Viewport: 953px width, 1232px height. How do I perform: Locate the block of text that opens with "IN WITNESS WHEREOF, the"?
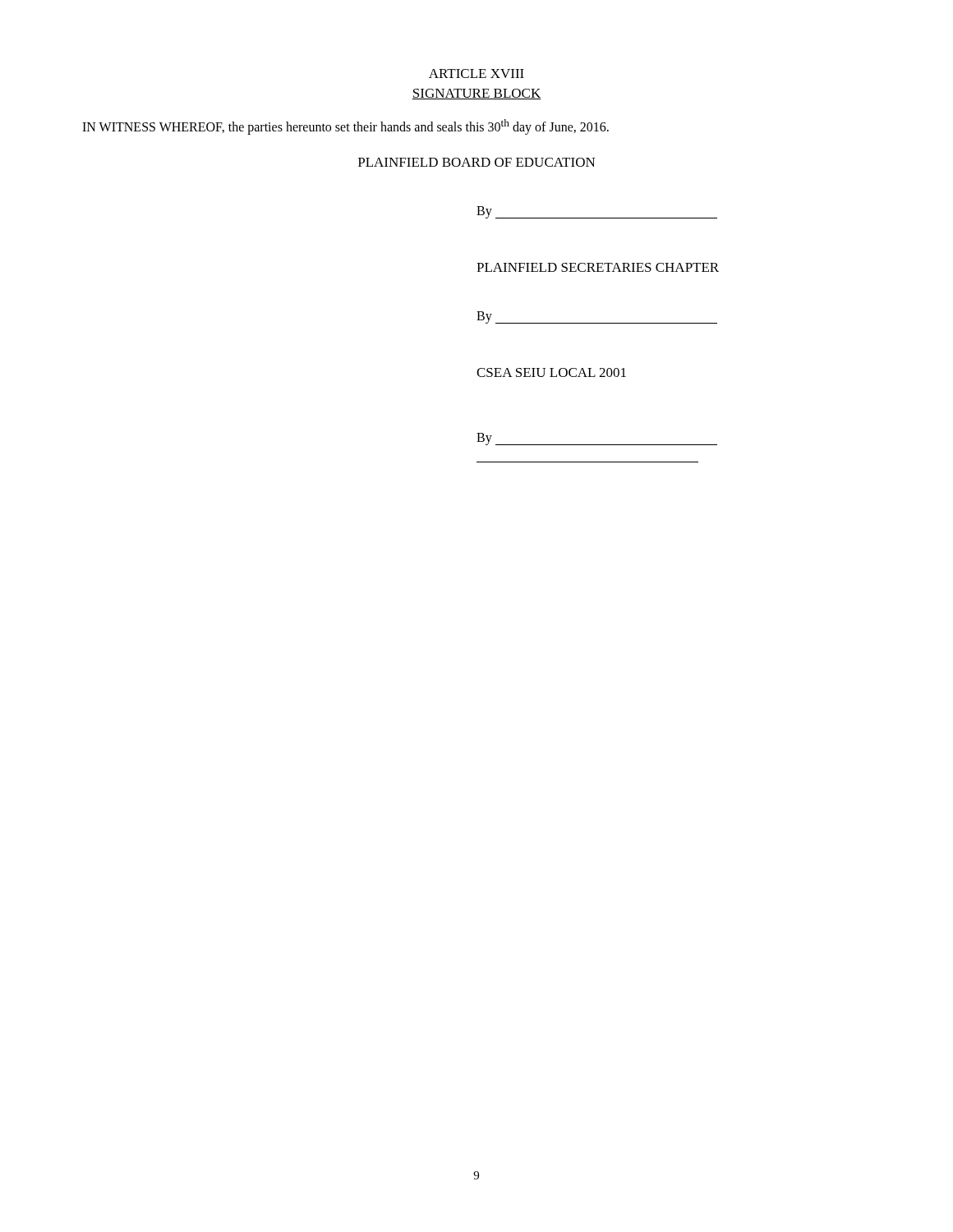346,125
